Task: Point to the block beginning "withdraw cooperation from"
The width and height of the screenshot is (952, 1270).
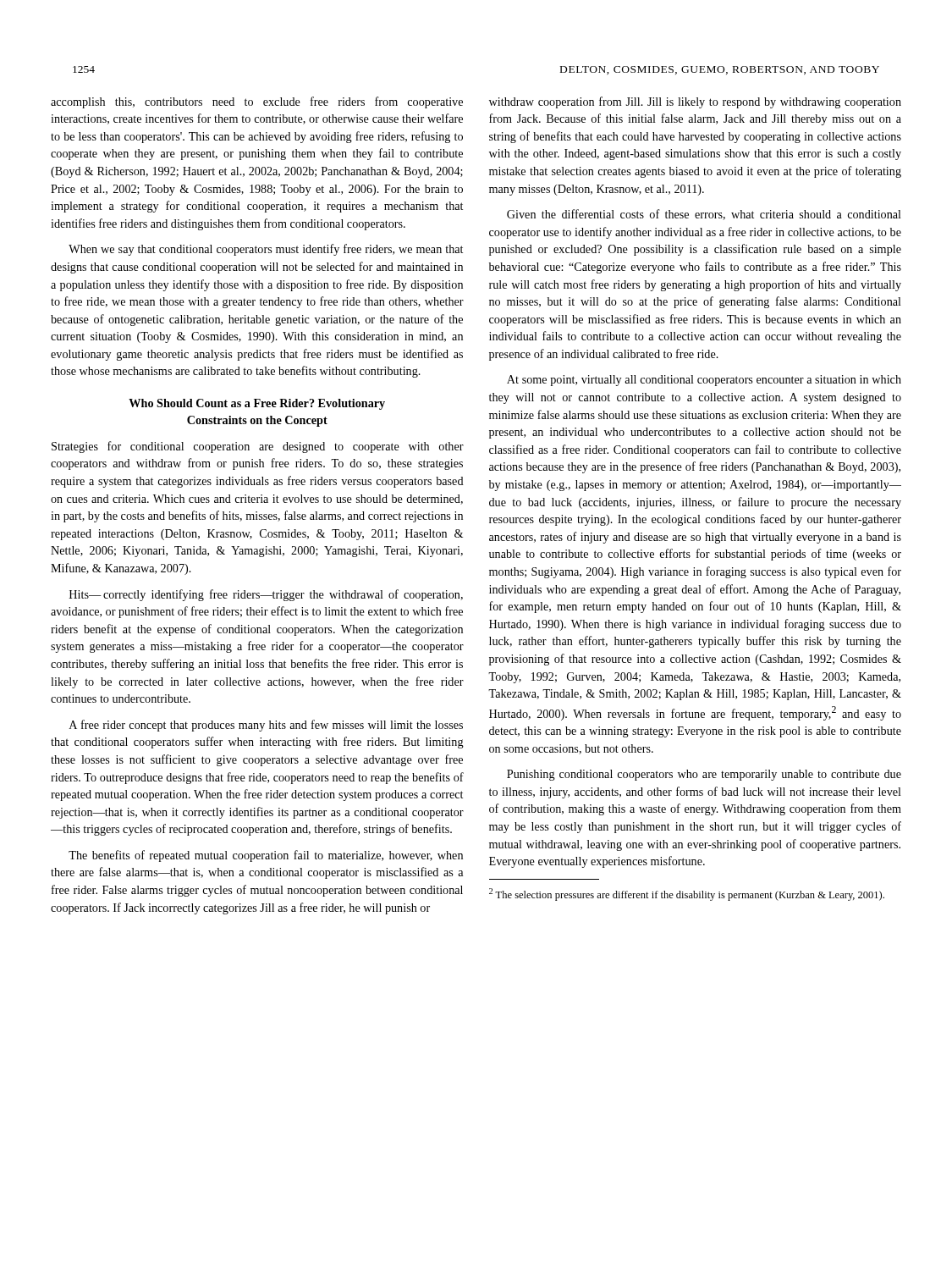Action: (695, 145)
